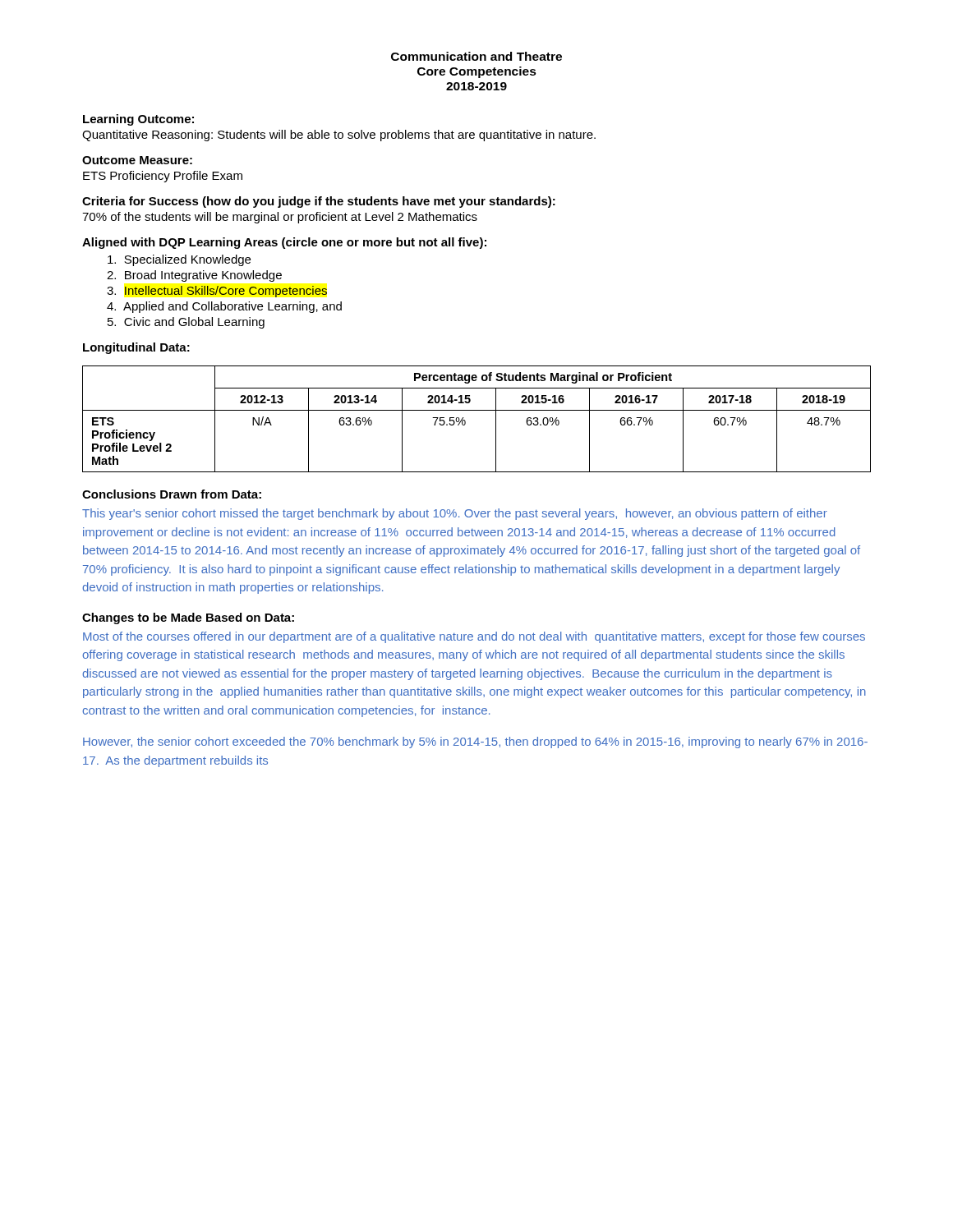The height and width of the screenshot is (1232, 953).
Task: Select the text starting "5. Civic and Global Learning"
Action: point(186,322)
